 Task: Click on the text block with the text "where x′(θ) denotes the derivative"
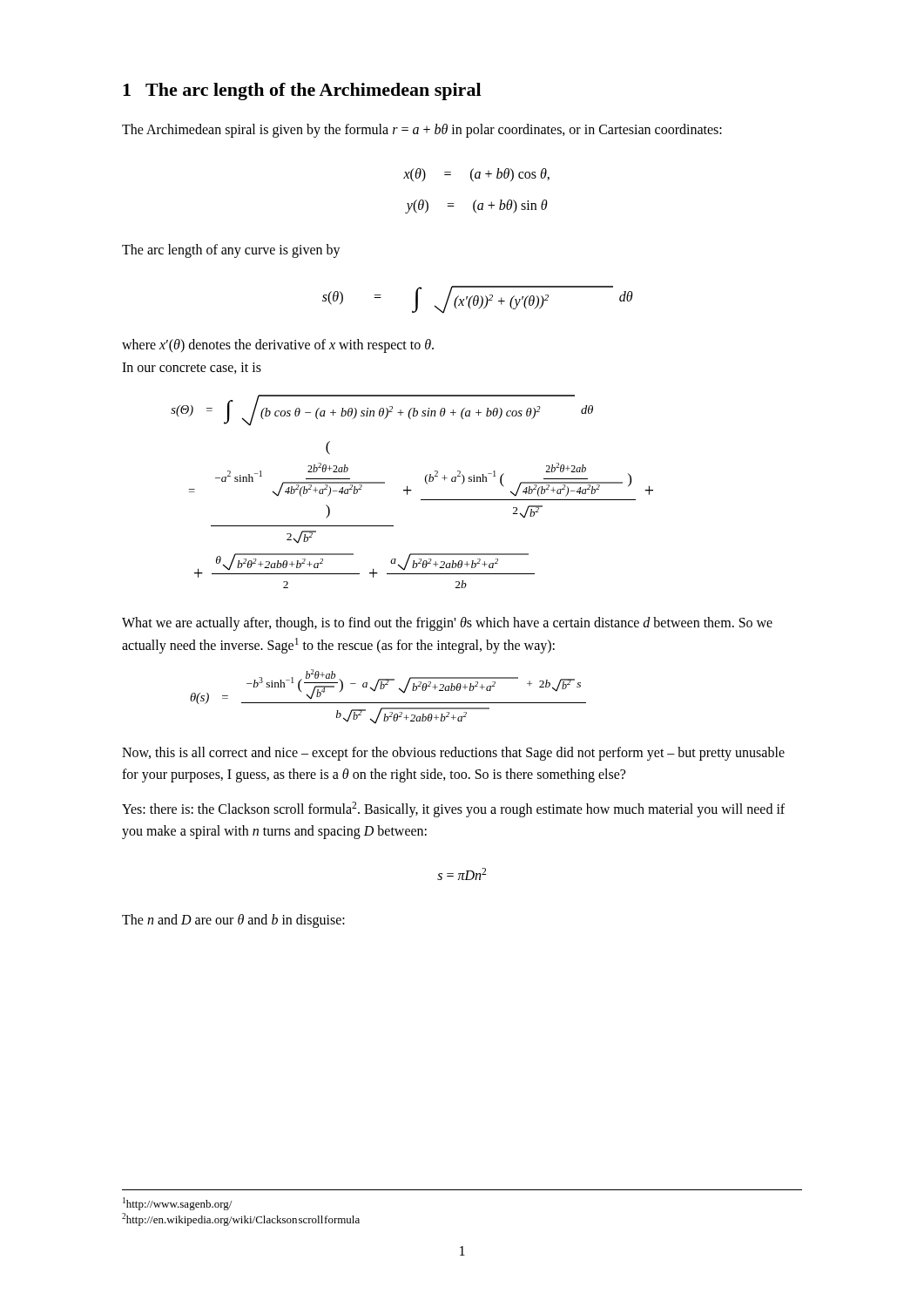pos(278,356)
